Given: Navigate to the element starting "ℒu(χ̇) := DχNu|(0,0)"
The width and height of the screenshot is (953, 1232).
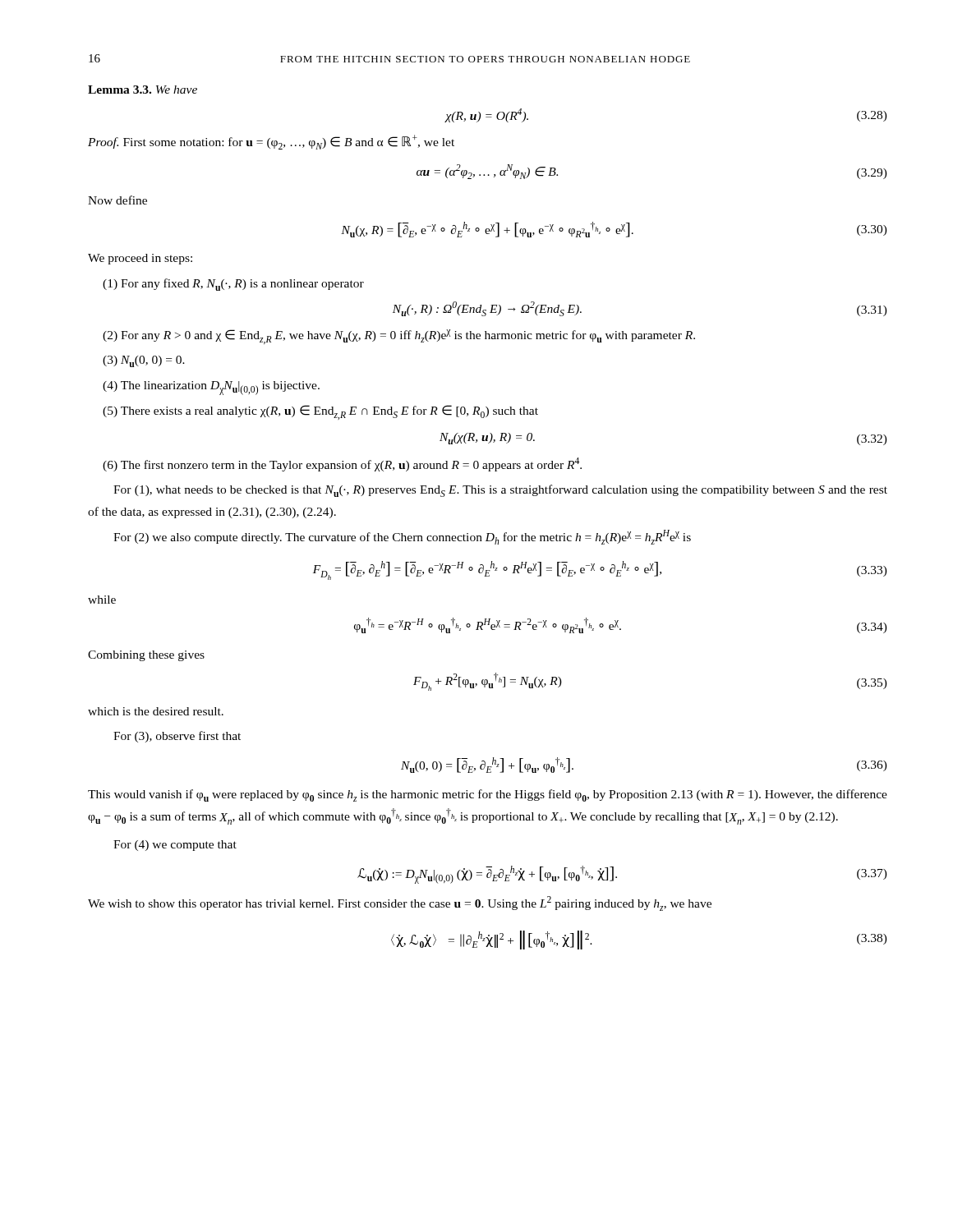Looking at the screenshot, I should [488, 873].
